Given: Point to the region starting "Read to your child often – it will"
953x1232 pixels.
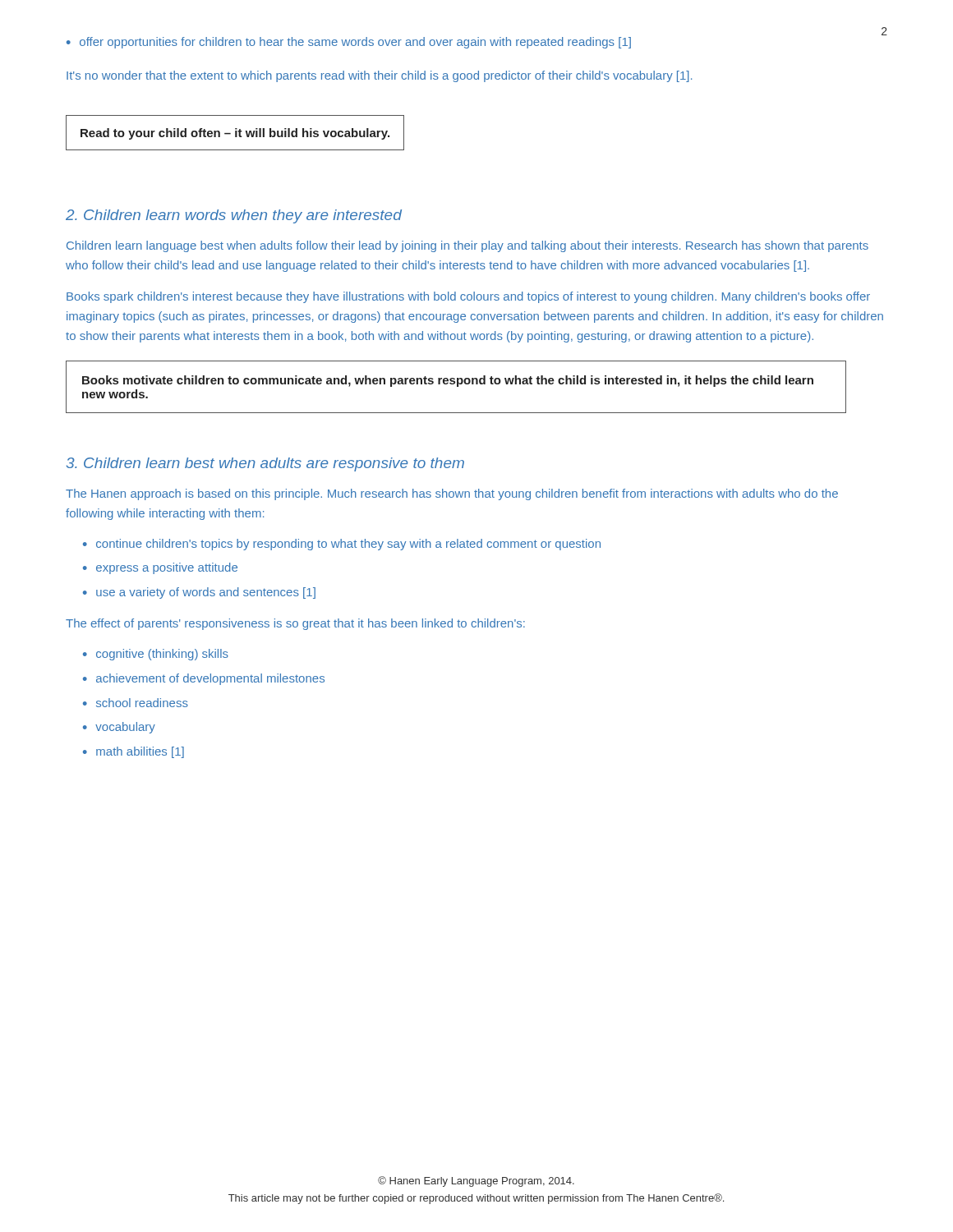Looking at the screenshot, I should [235, 132].
